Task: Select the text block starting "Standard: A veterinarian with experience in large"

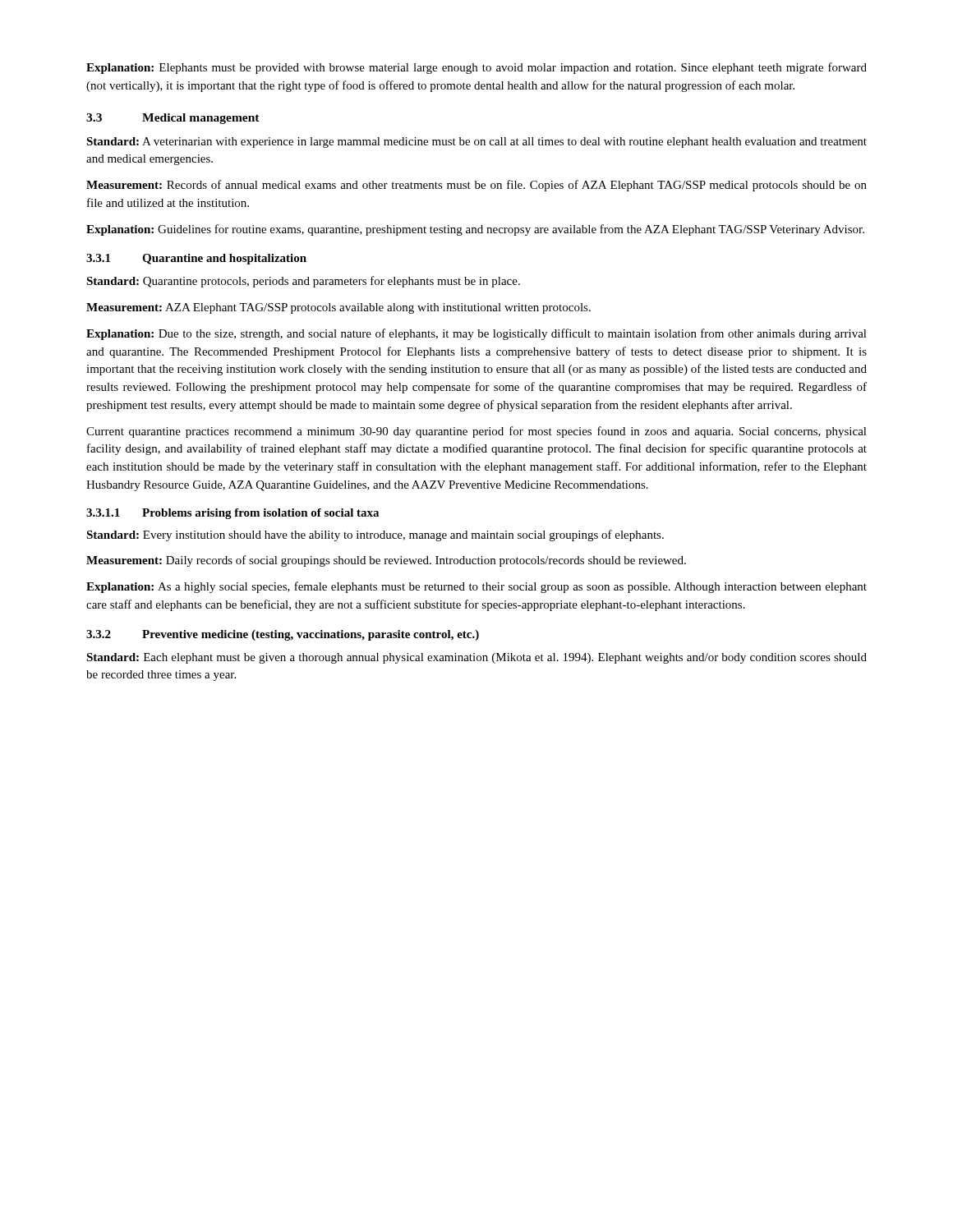Action: click(476, 151)
